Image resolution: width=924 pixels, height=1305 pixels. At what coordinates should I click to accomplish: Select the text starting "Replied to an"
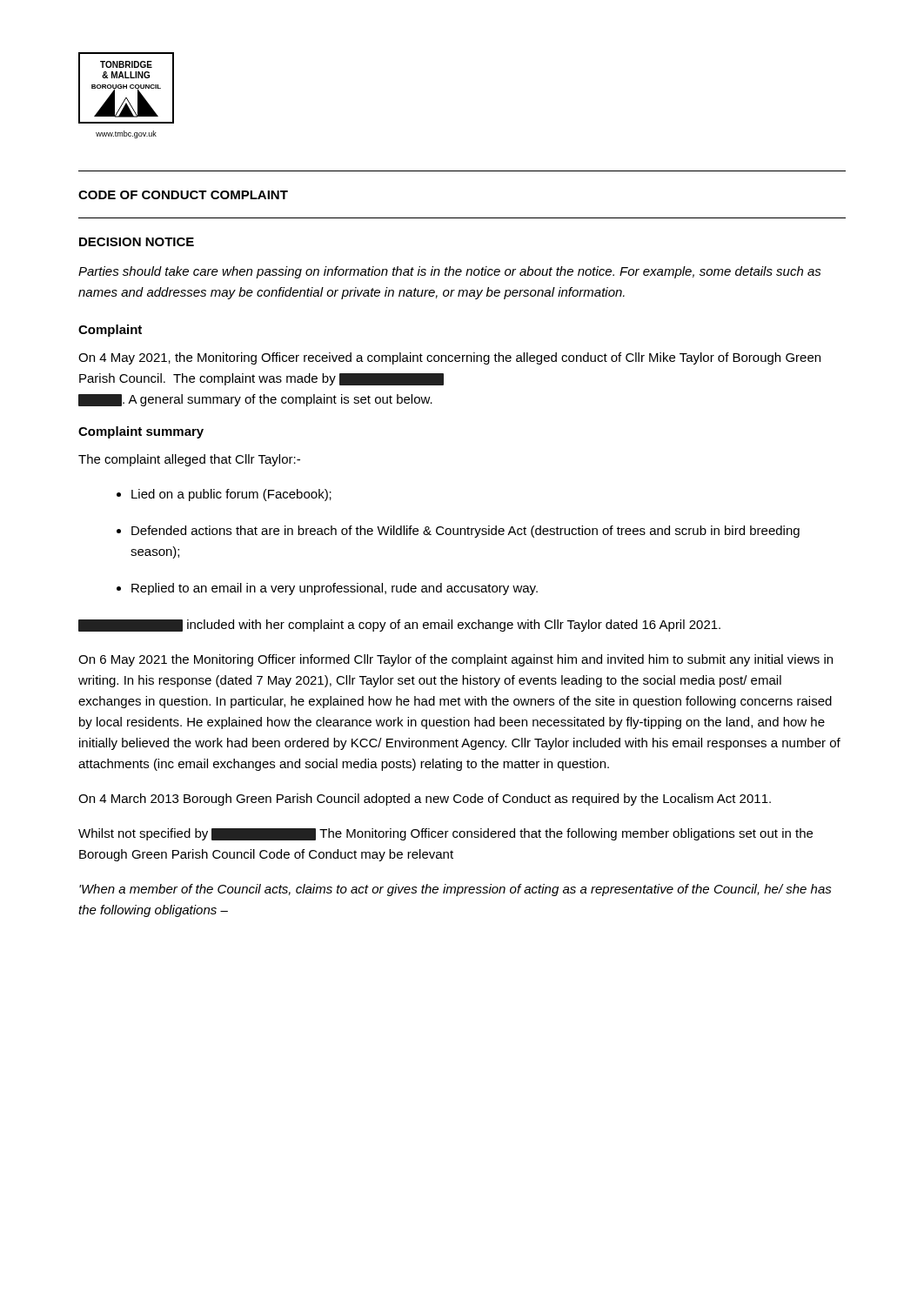(x=335, y=588)
